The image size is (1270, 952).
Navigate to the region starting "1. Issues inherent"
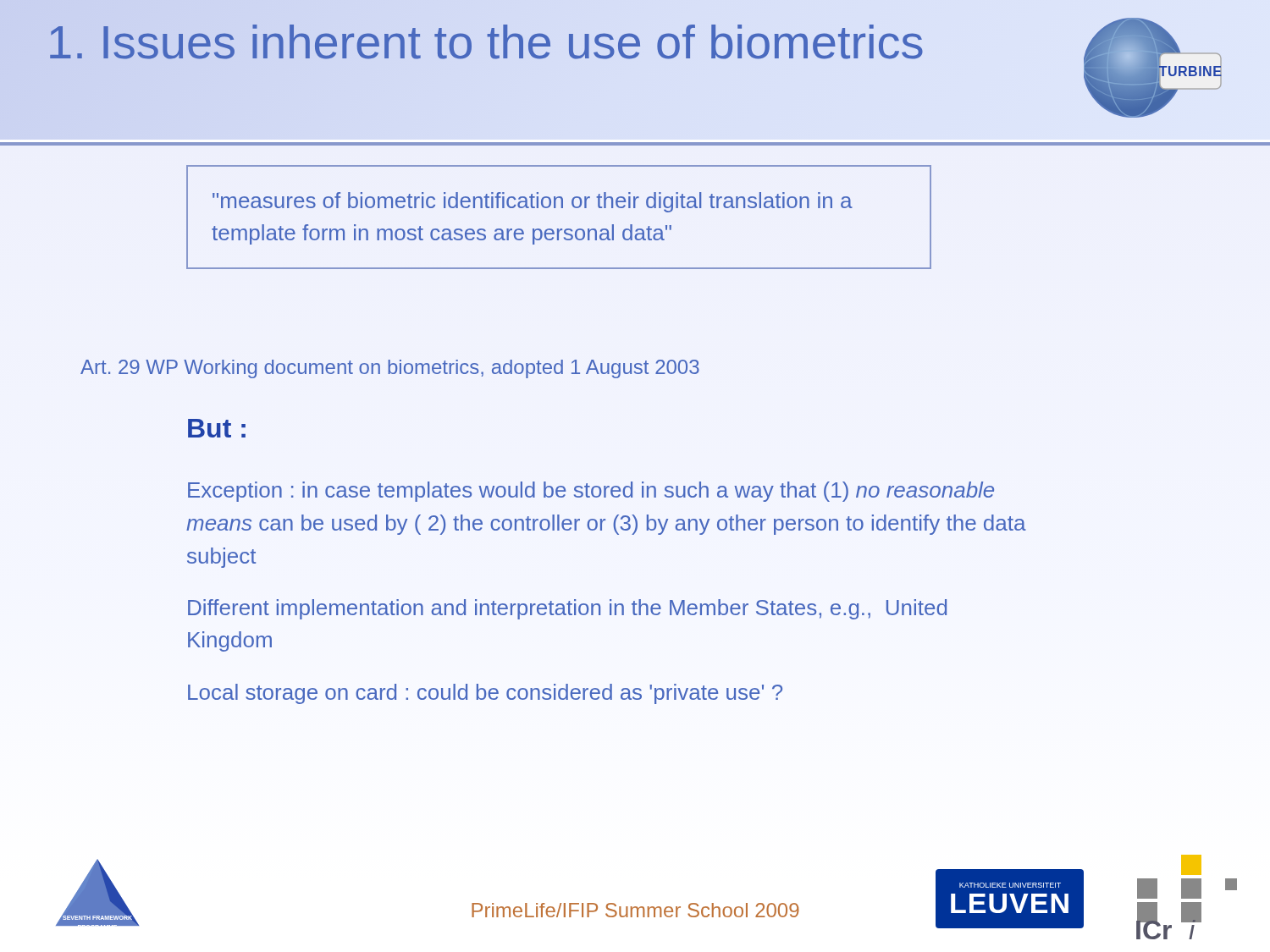click(485, 42)
